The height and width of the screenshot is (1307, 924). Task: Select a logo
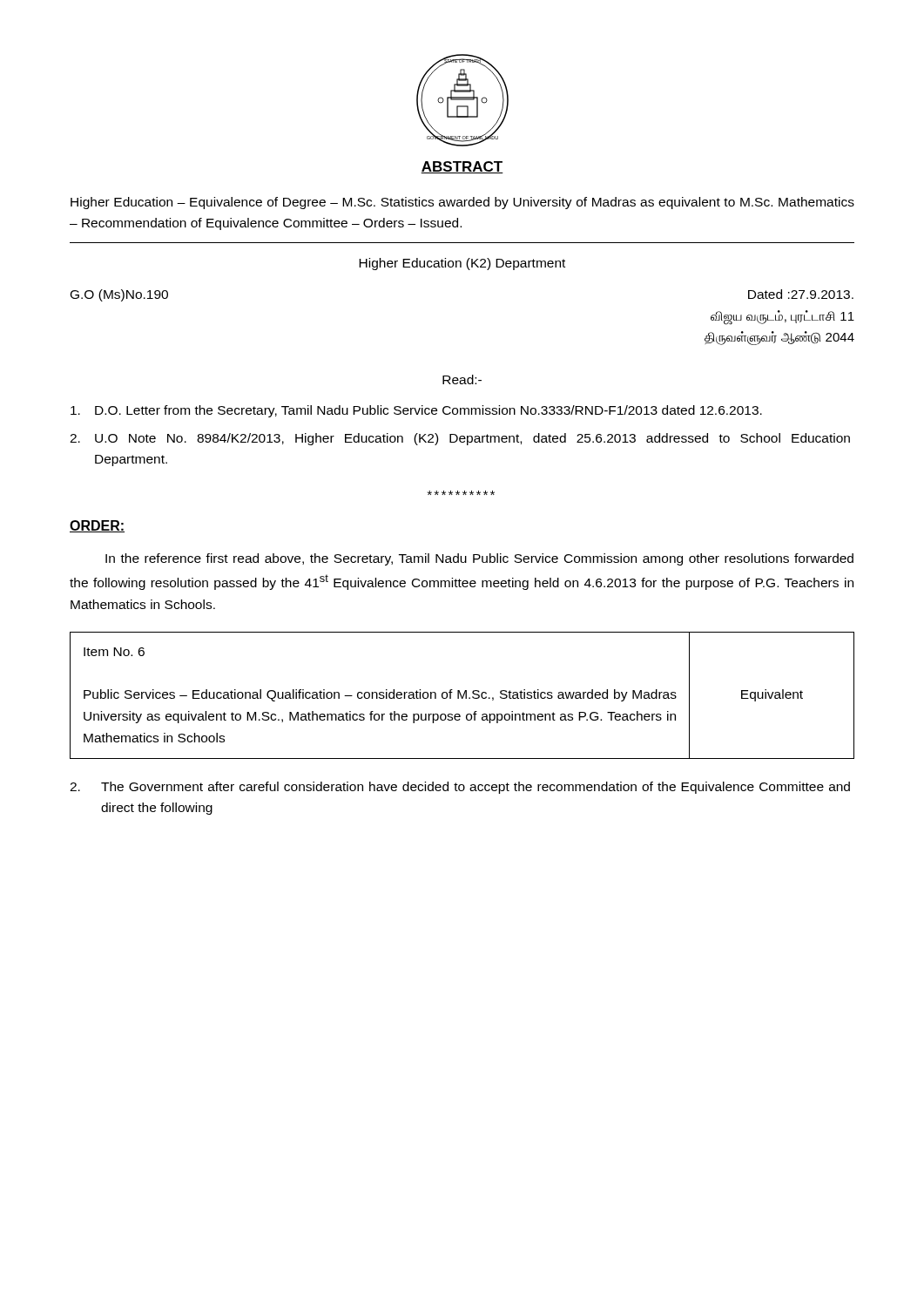coord(462,102)
